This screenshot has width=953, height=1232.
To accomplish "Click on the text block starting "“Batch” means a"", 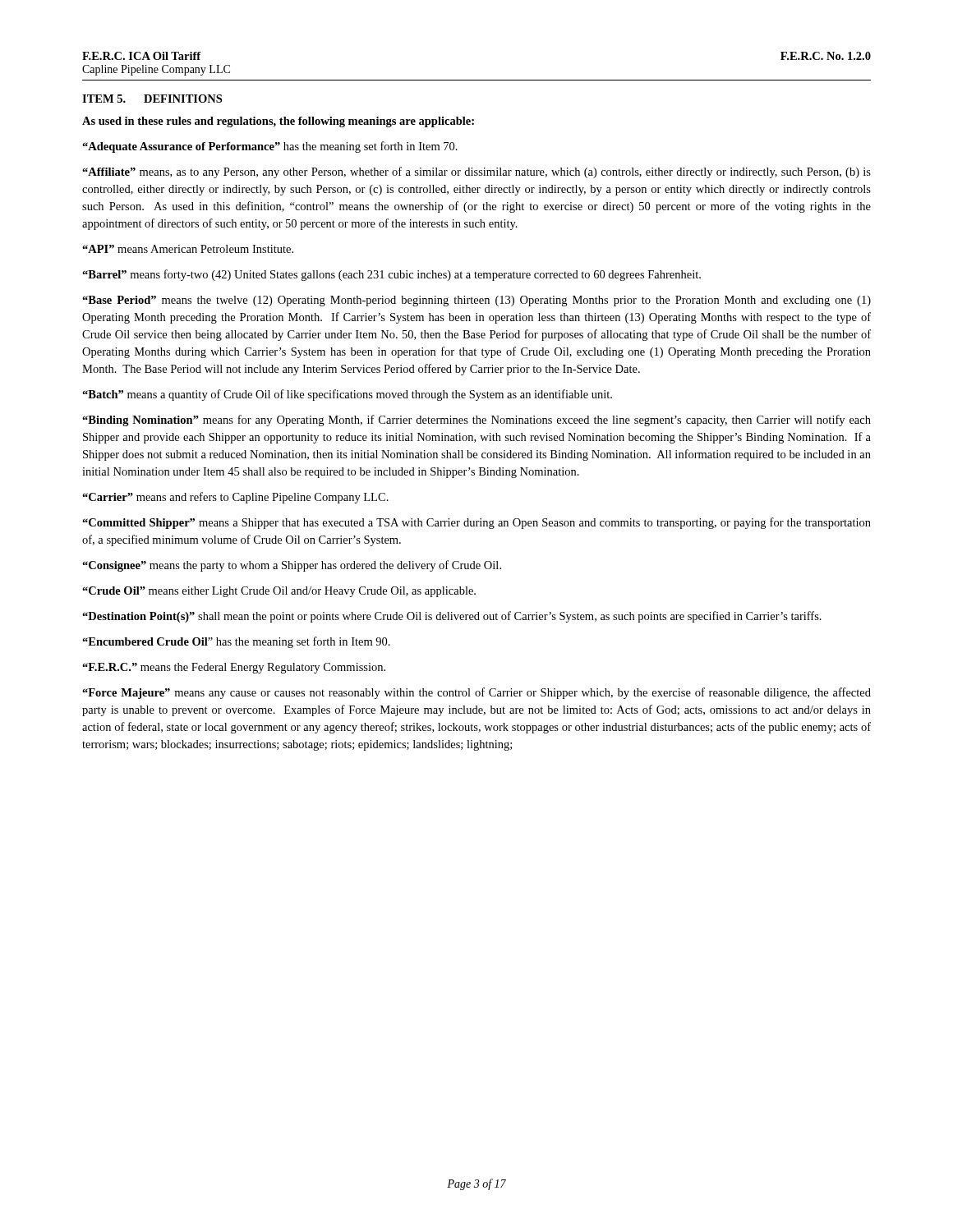I will click(347, 394).
